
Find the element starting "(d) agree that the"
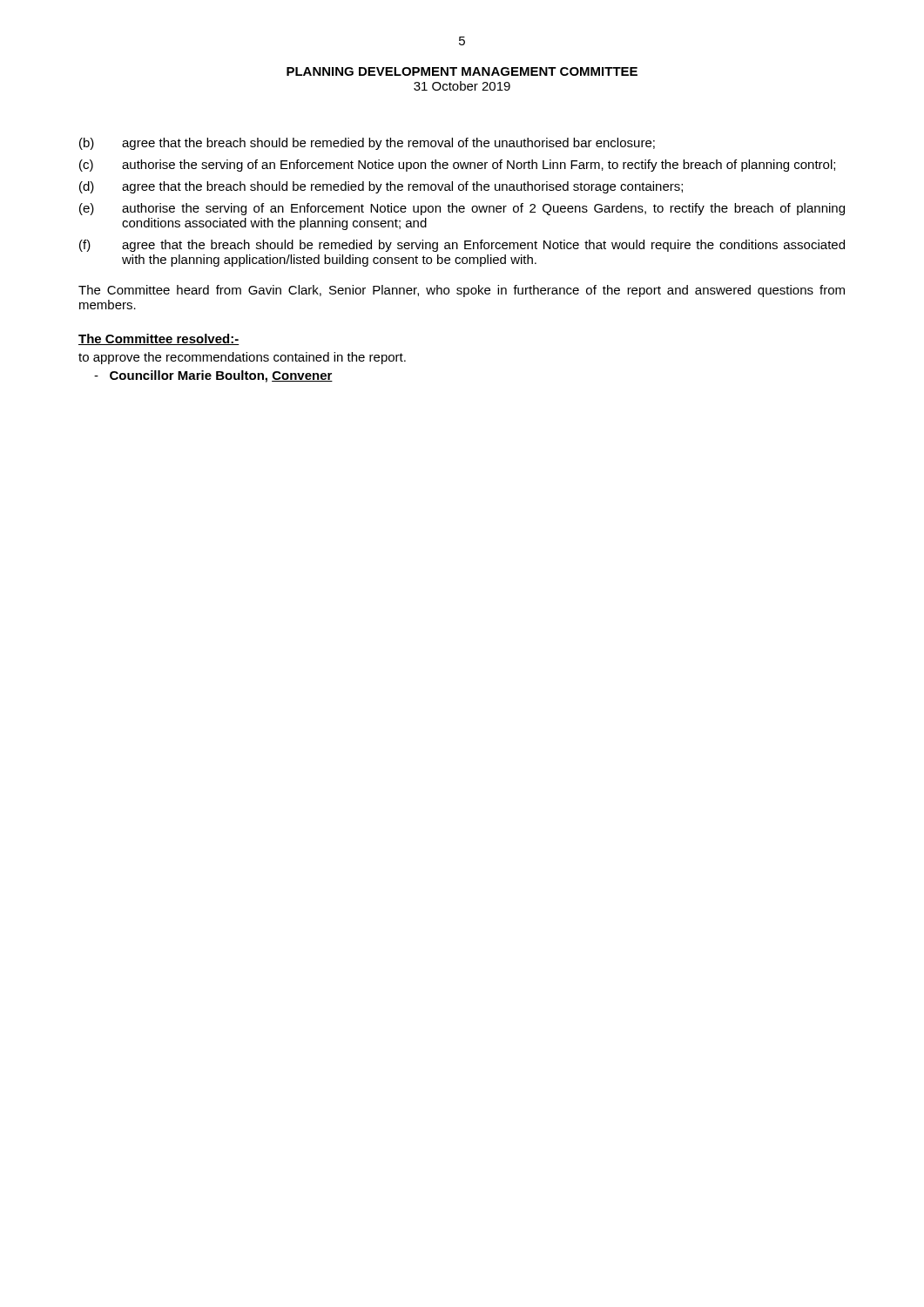[462, 186]
